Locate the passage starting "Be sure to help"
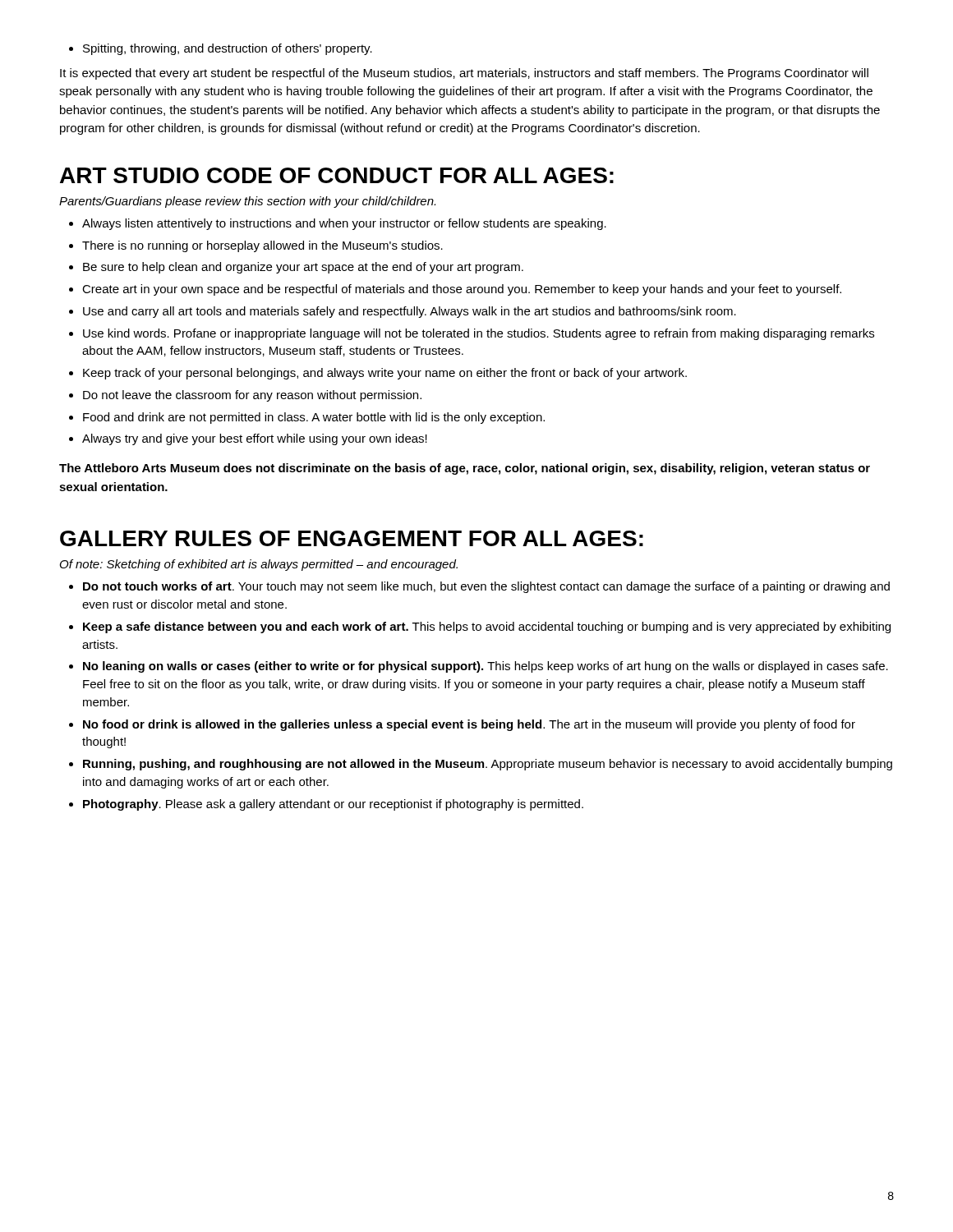The image size is (953, 1232). coord(488,267)
